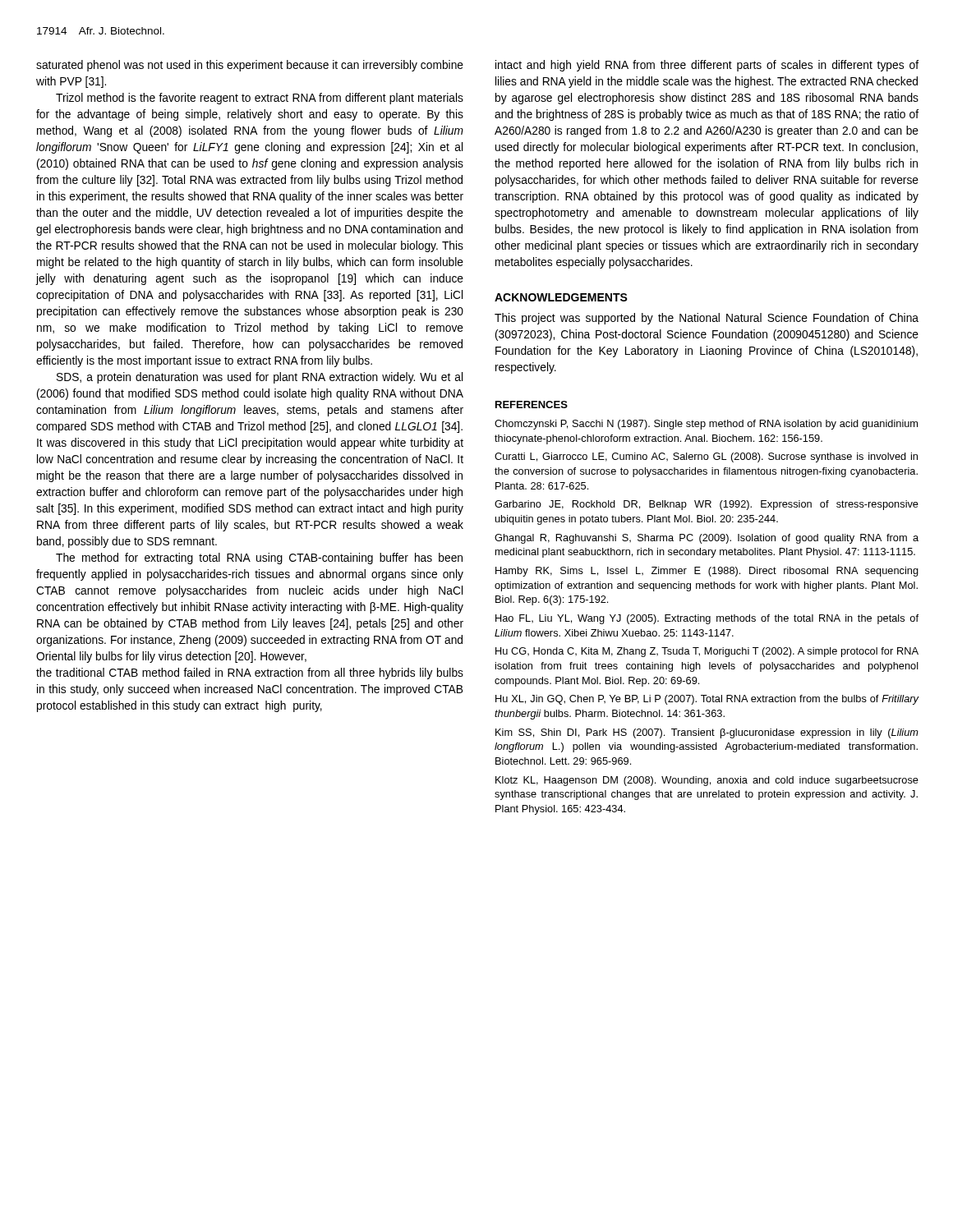The height and width of the screenshot is (1232, 953).
Task: Navigate to the text starting "Ghangal R, Raghuvanshi S, Sharma PC"
Action: tap(707, 545)
